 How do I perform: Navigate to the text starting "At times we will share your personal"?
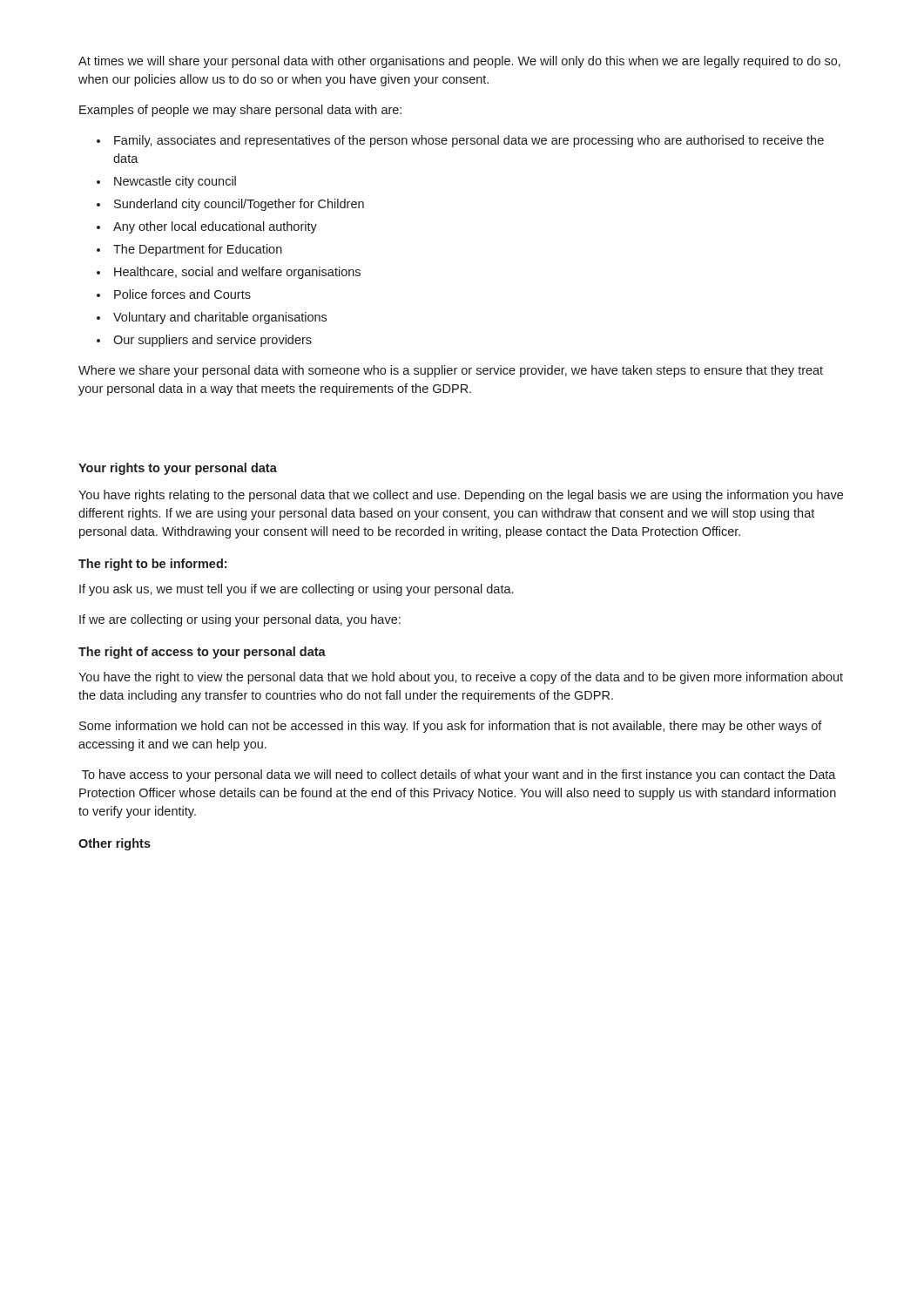coord(460,70)
